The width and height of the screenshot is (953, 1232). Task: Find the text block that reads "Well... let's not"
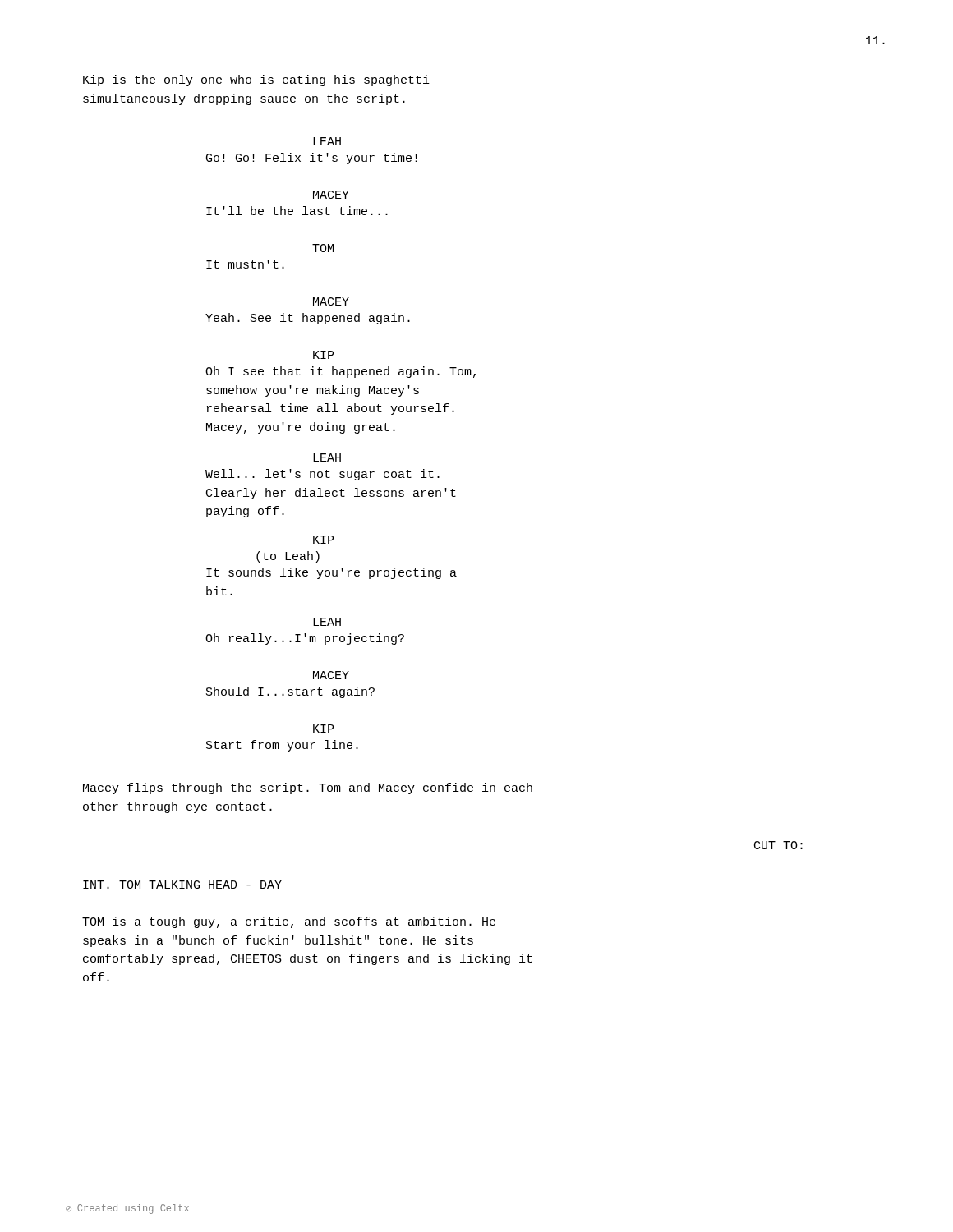[331, 494]
